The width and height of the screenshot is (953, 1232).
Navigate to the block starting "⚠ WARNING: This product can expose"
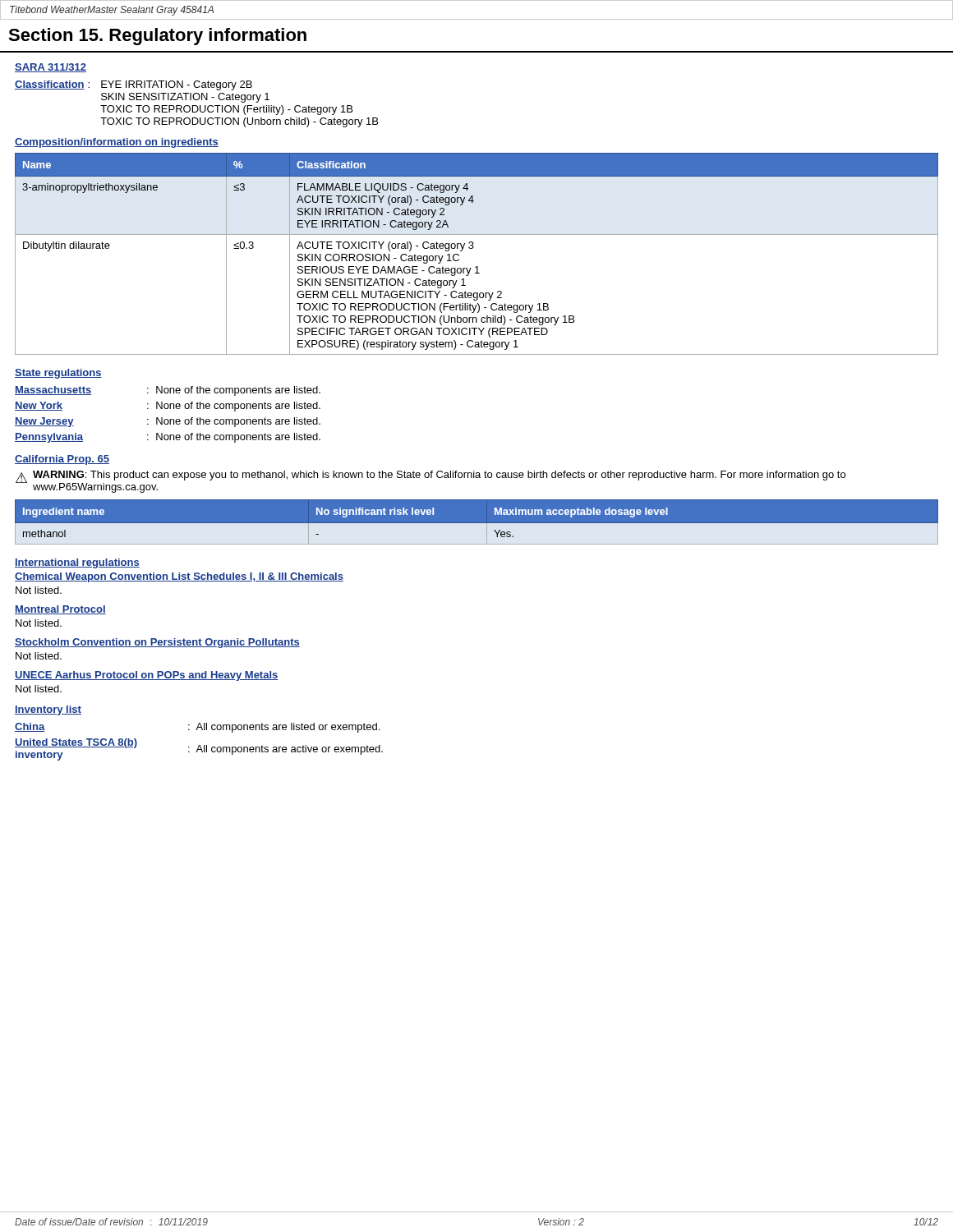click(476, 480)
